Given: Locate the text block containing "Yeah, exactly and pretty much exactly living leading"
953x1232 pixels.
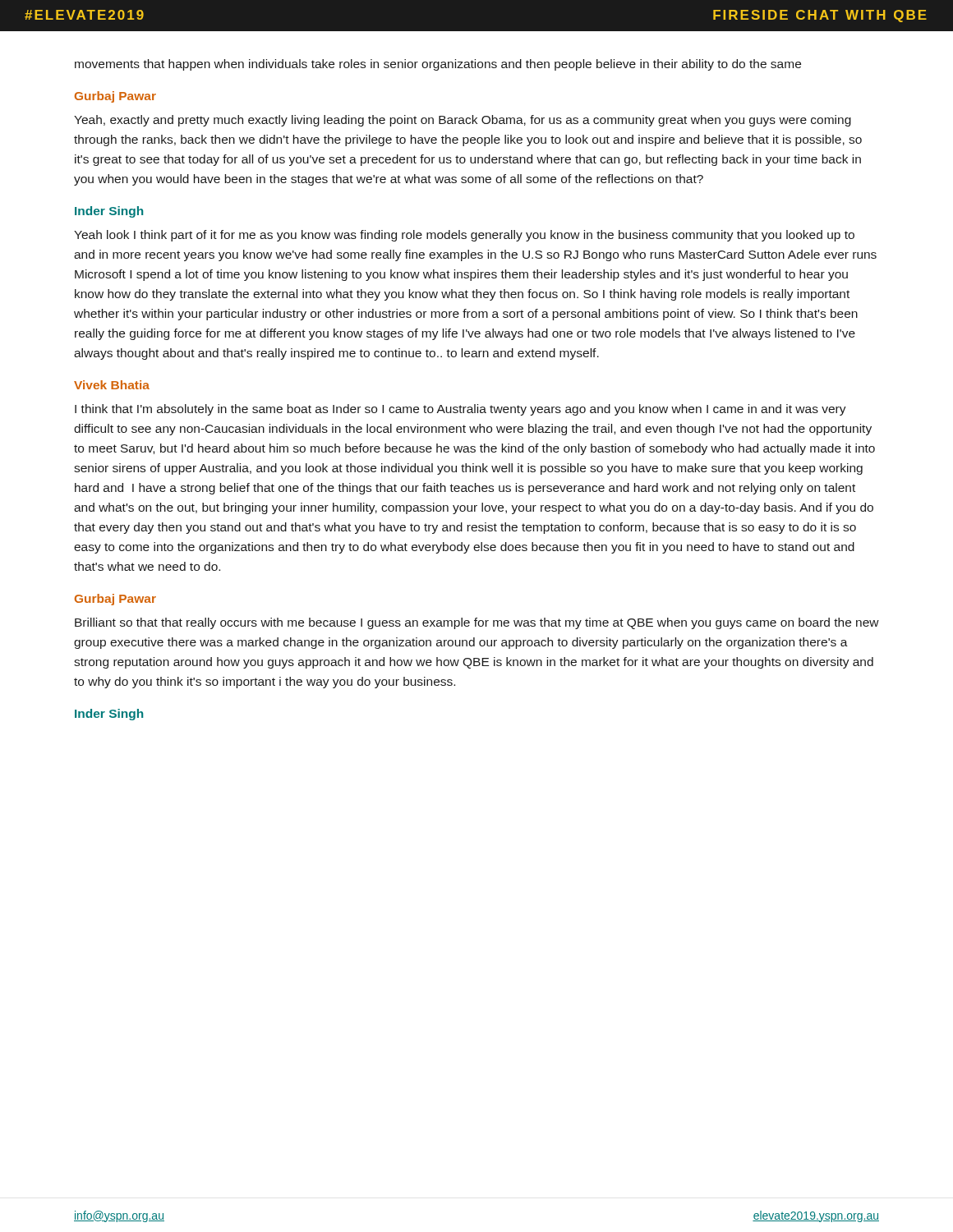Looking at the screenshot, I should 468,149.
